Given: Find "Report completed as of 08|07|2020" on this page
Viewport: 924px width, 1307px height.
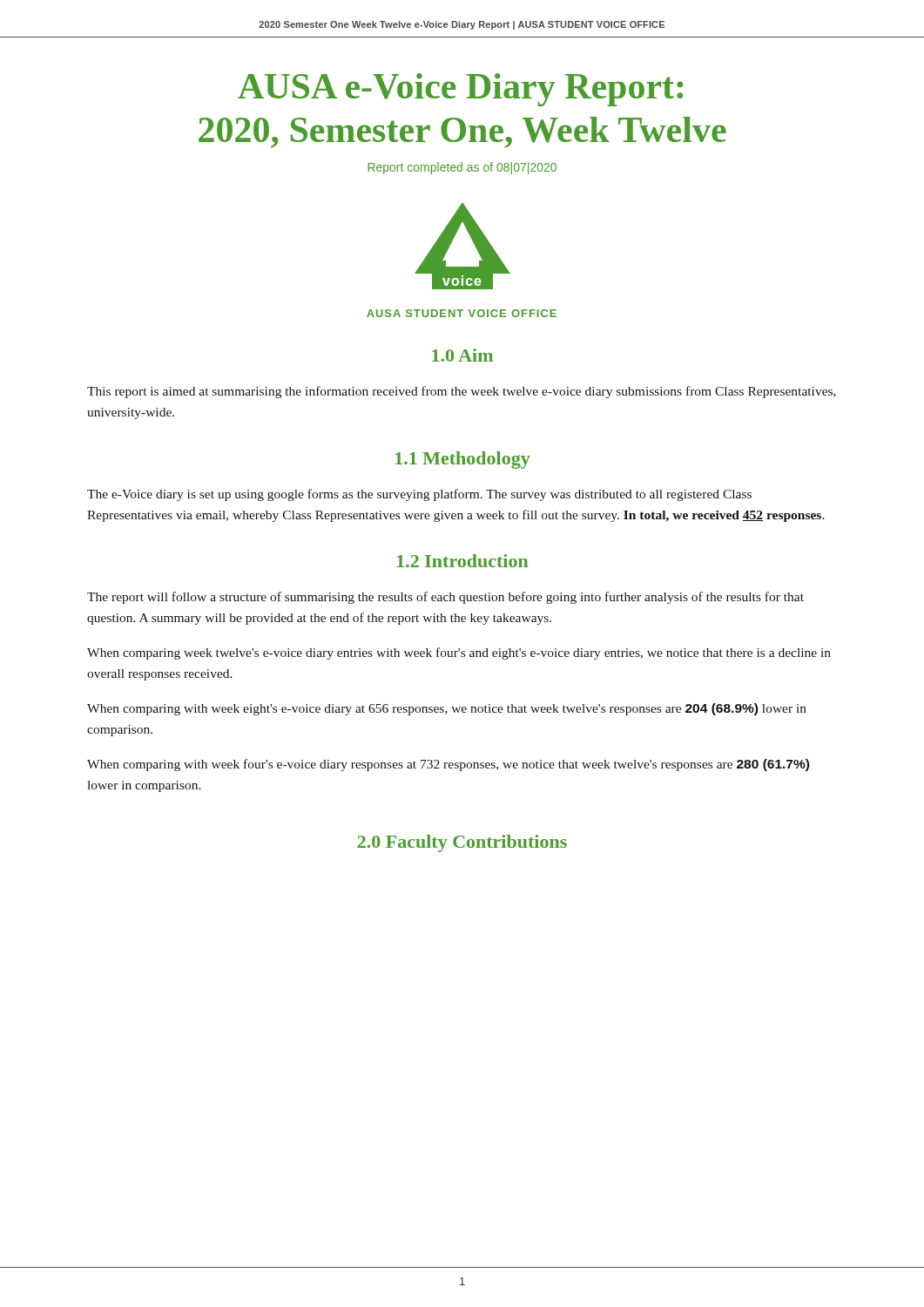Looking at the screenshot, I should [462, 167].
